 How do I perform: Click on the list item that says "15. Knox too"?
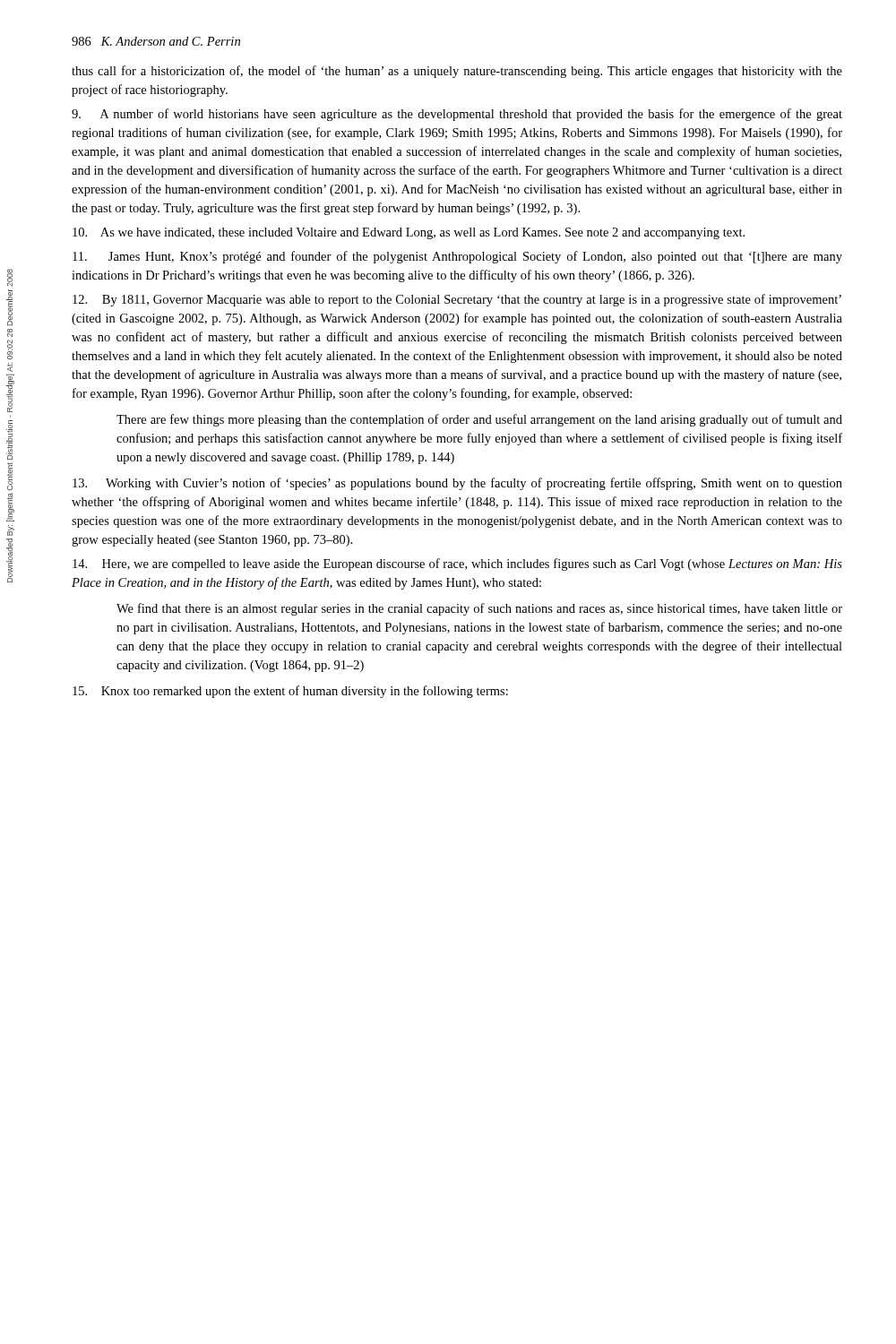coord(290,691)
